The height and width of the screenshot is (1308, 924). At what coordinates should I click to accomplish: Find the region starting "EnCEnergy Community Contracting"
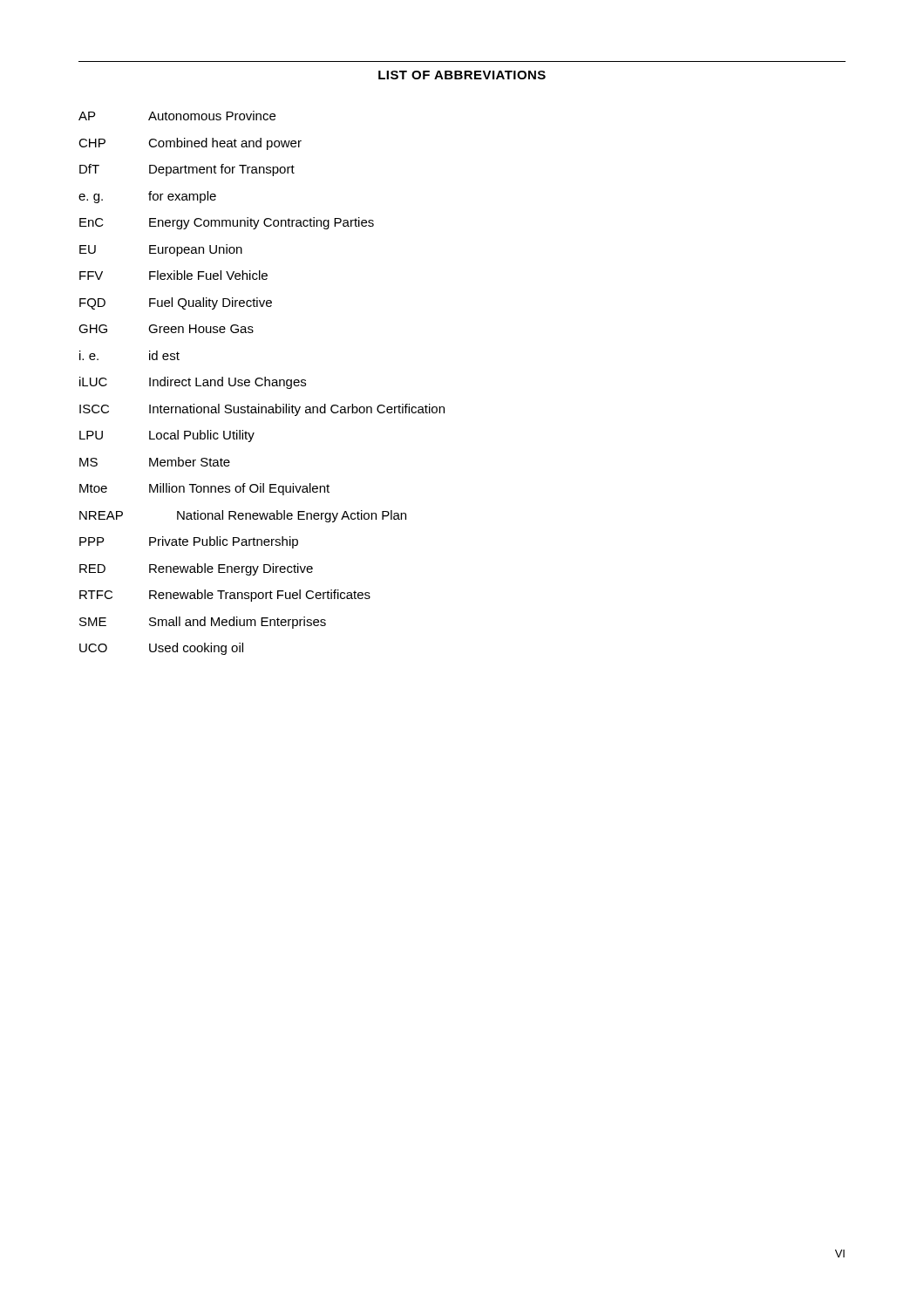tap(226, 223)
